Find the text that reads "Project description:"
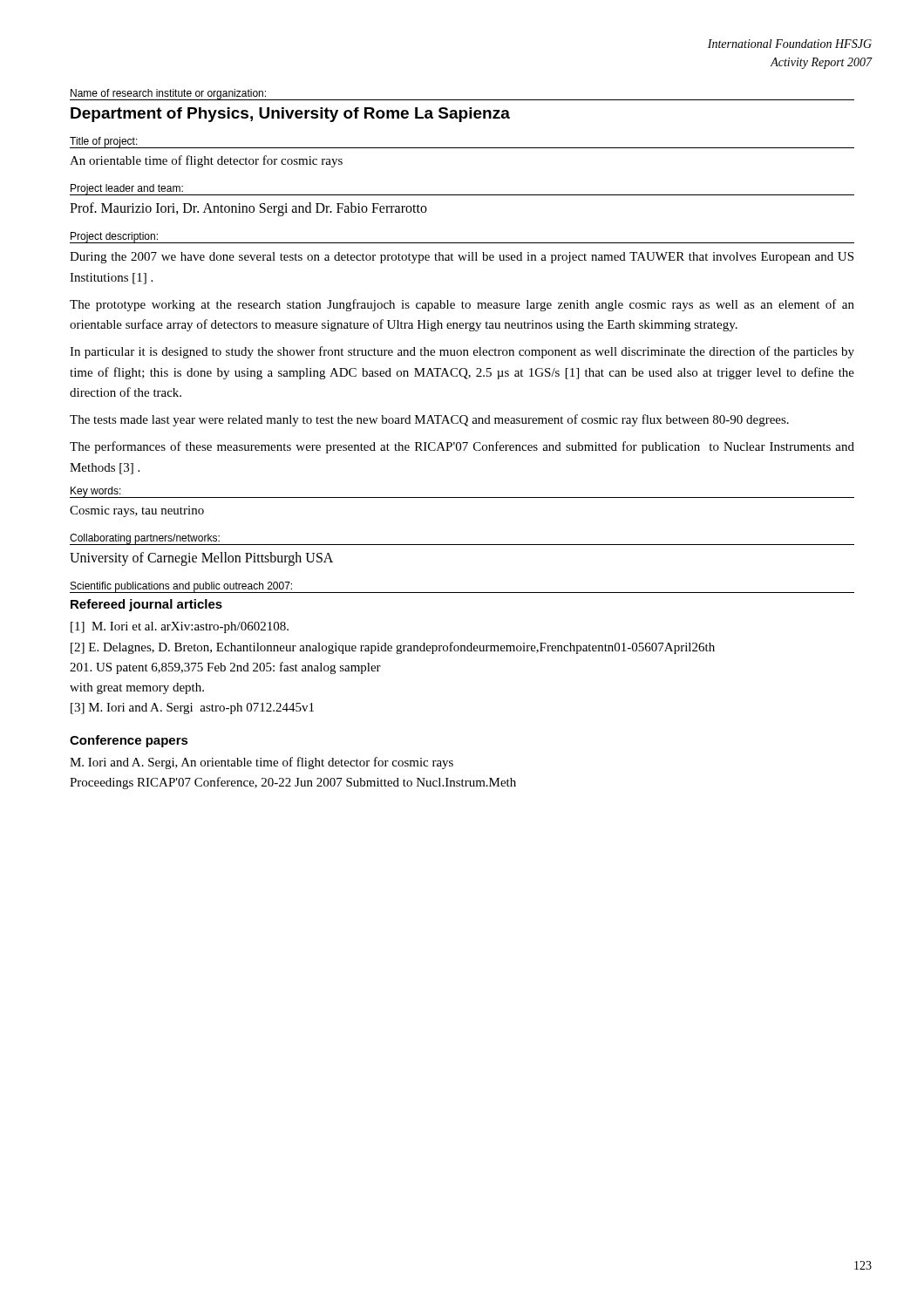The width and height of the screenshot is (924, 1308). (x=462, y=237)
